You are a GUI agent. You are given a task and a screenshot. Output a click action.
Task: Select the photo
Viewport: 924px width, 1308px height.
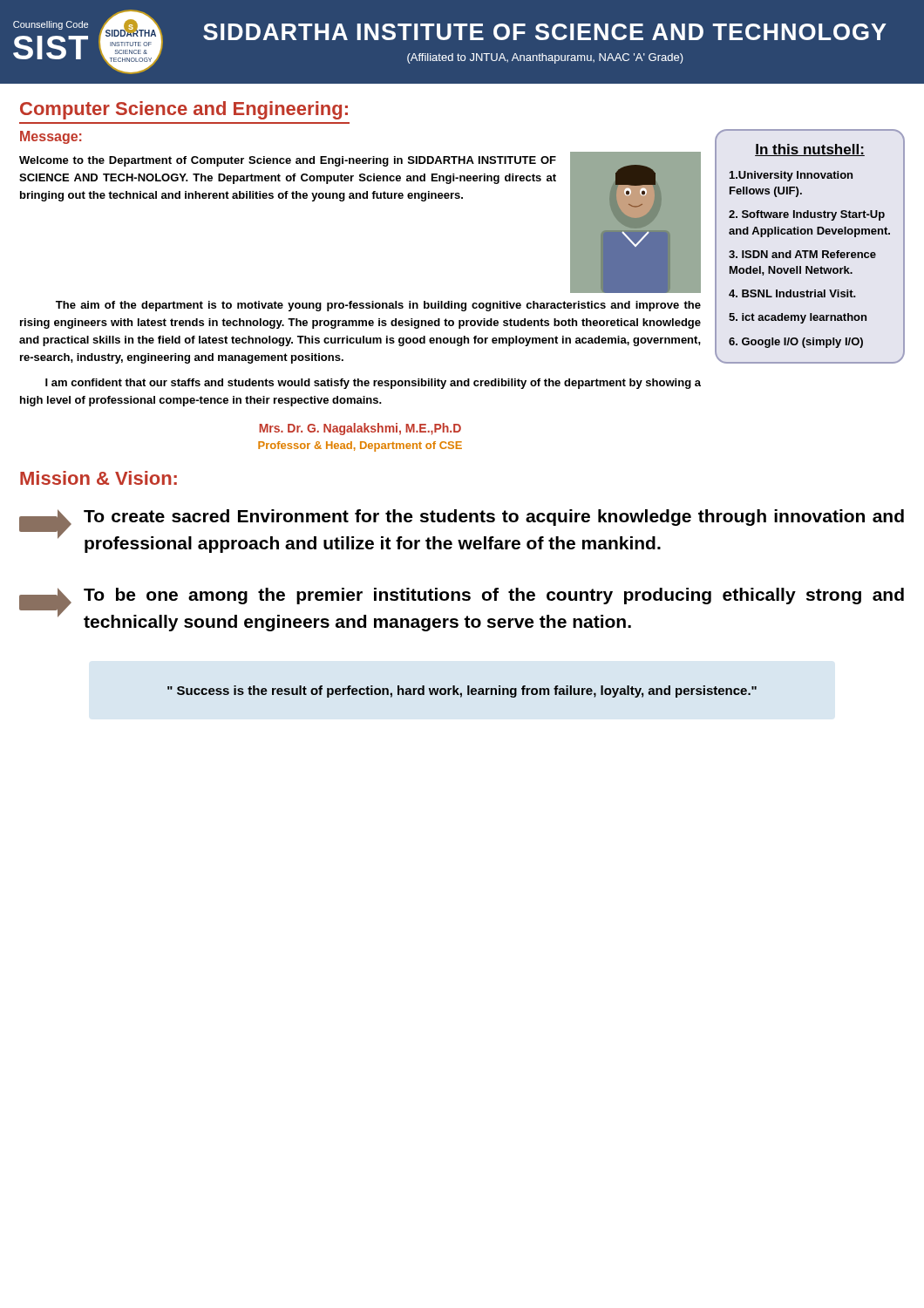(635, 222)
